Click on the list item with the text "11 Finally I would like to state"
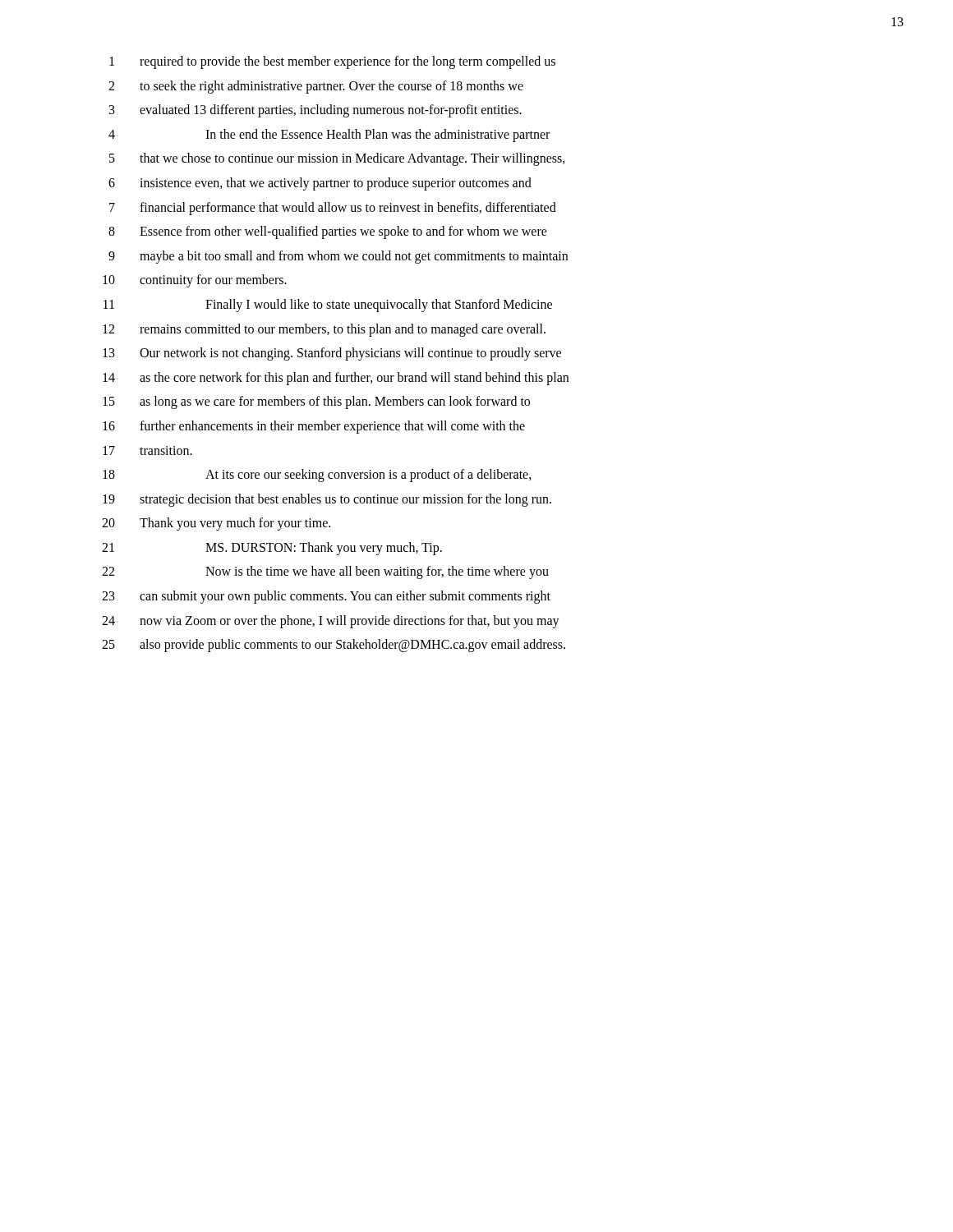This screenshot has width=953, height=1232. coord(489,304)
